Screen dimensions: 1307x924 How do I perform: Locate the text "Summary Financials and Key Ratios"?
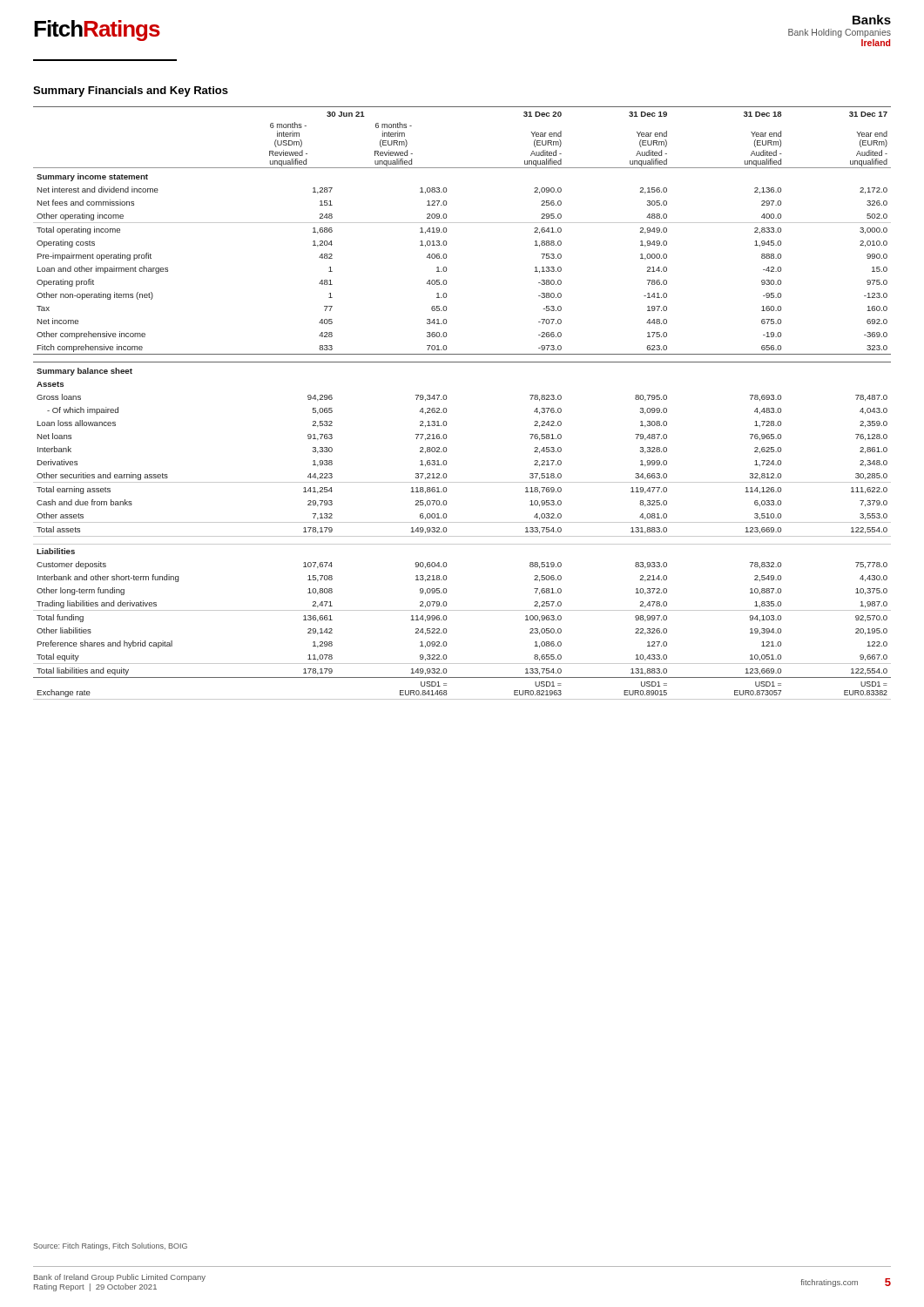click(x=131, y=90)
